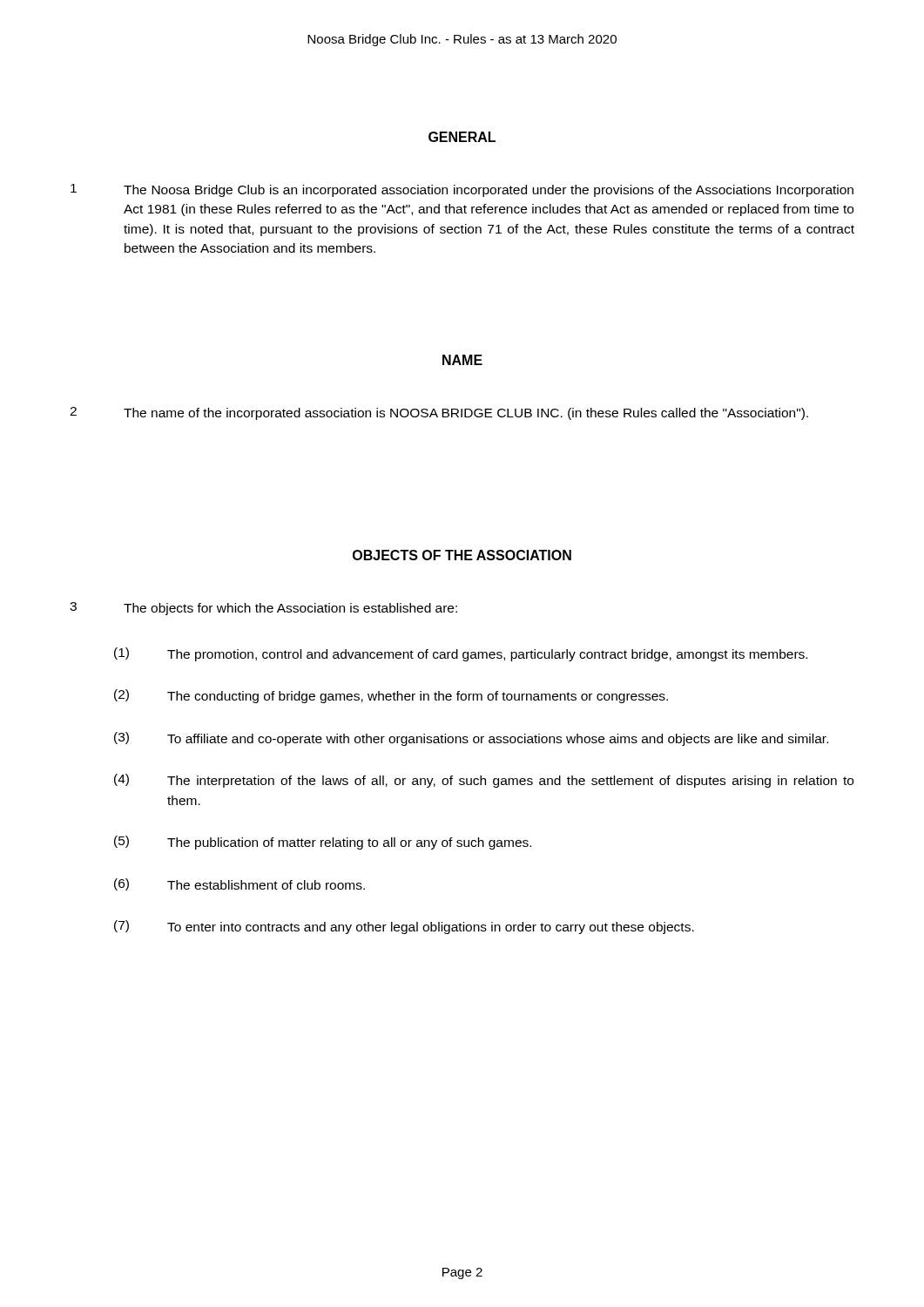
Task: Click the passage that begins "3 The objects"
Action: (x=462, y=609)
